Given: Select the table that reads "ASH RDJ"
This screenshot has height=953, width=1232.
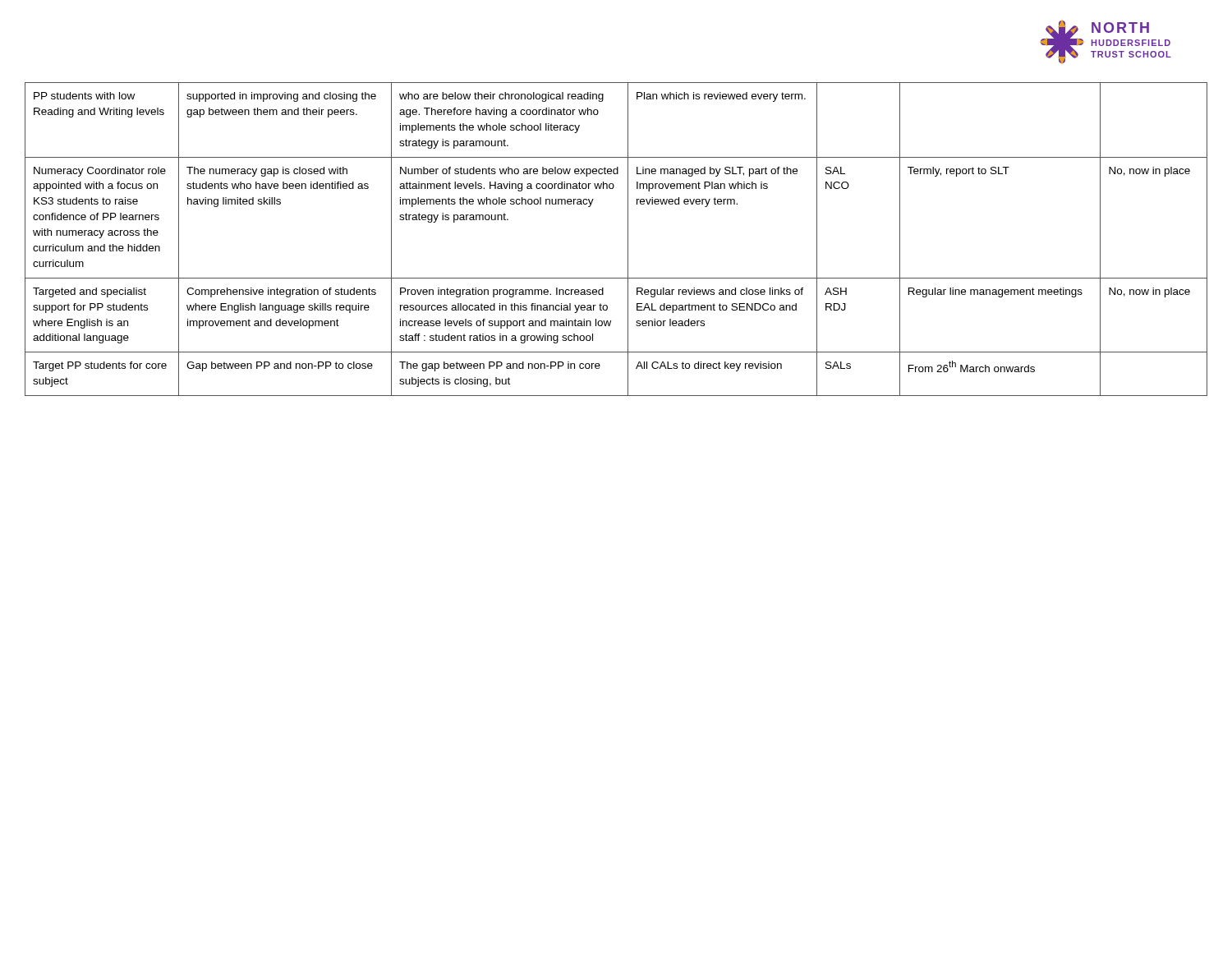Looking at the screenshot, I should [616, 239].
